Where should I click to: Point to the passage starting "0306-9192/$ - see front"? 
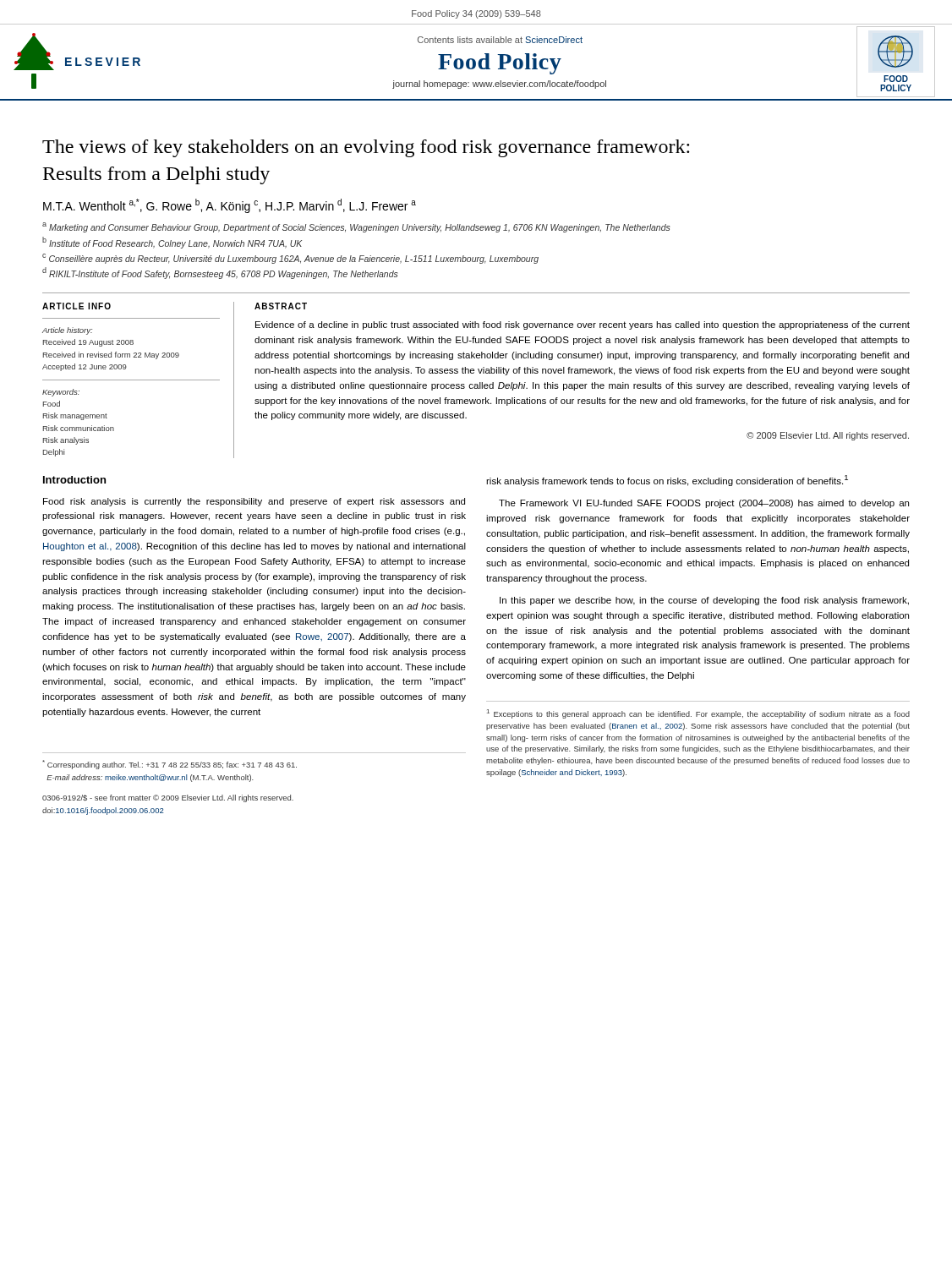(168, 804)
